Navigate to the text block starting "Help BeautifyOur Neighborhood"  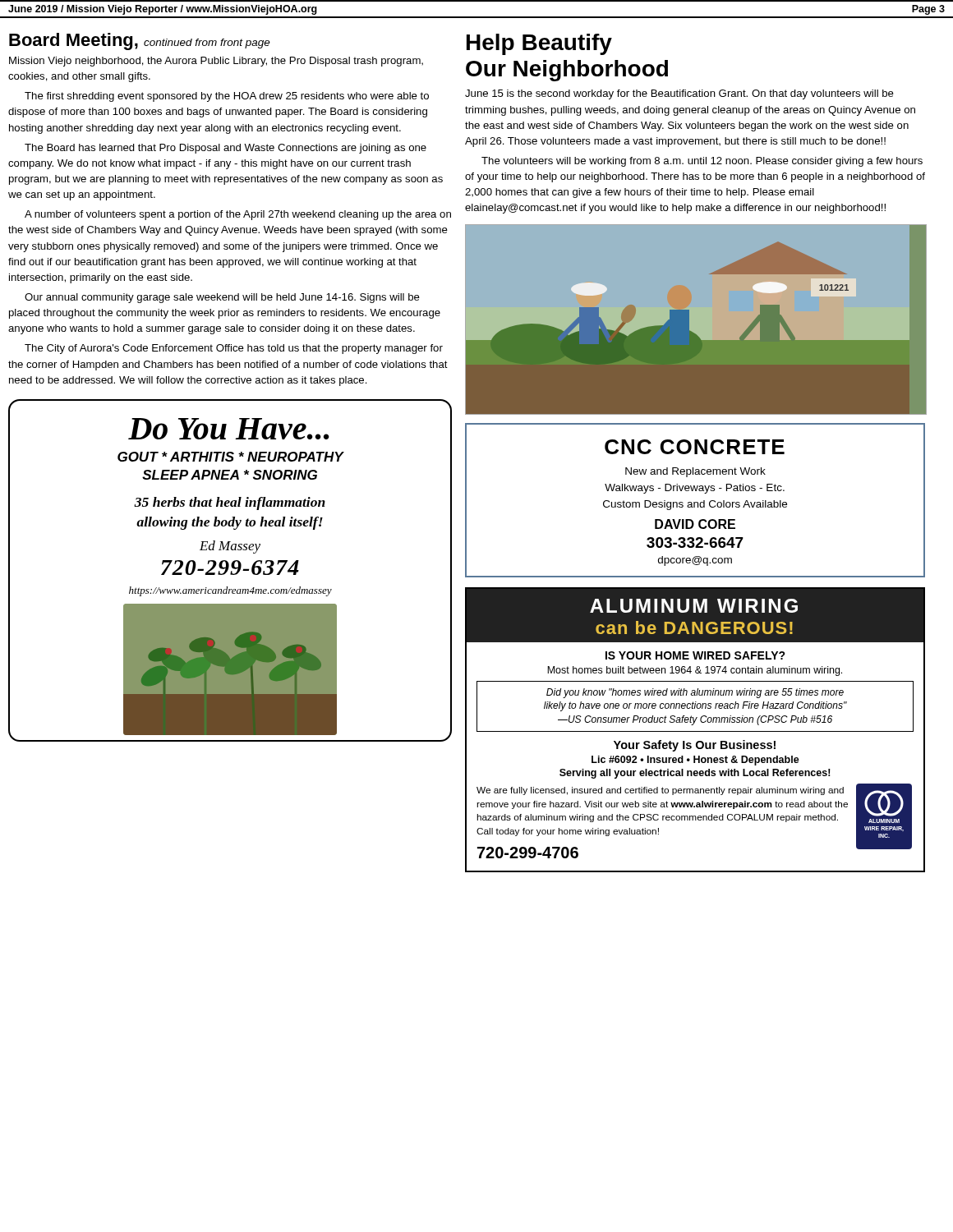tap(567, 56)
